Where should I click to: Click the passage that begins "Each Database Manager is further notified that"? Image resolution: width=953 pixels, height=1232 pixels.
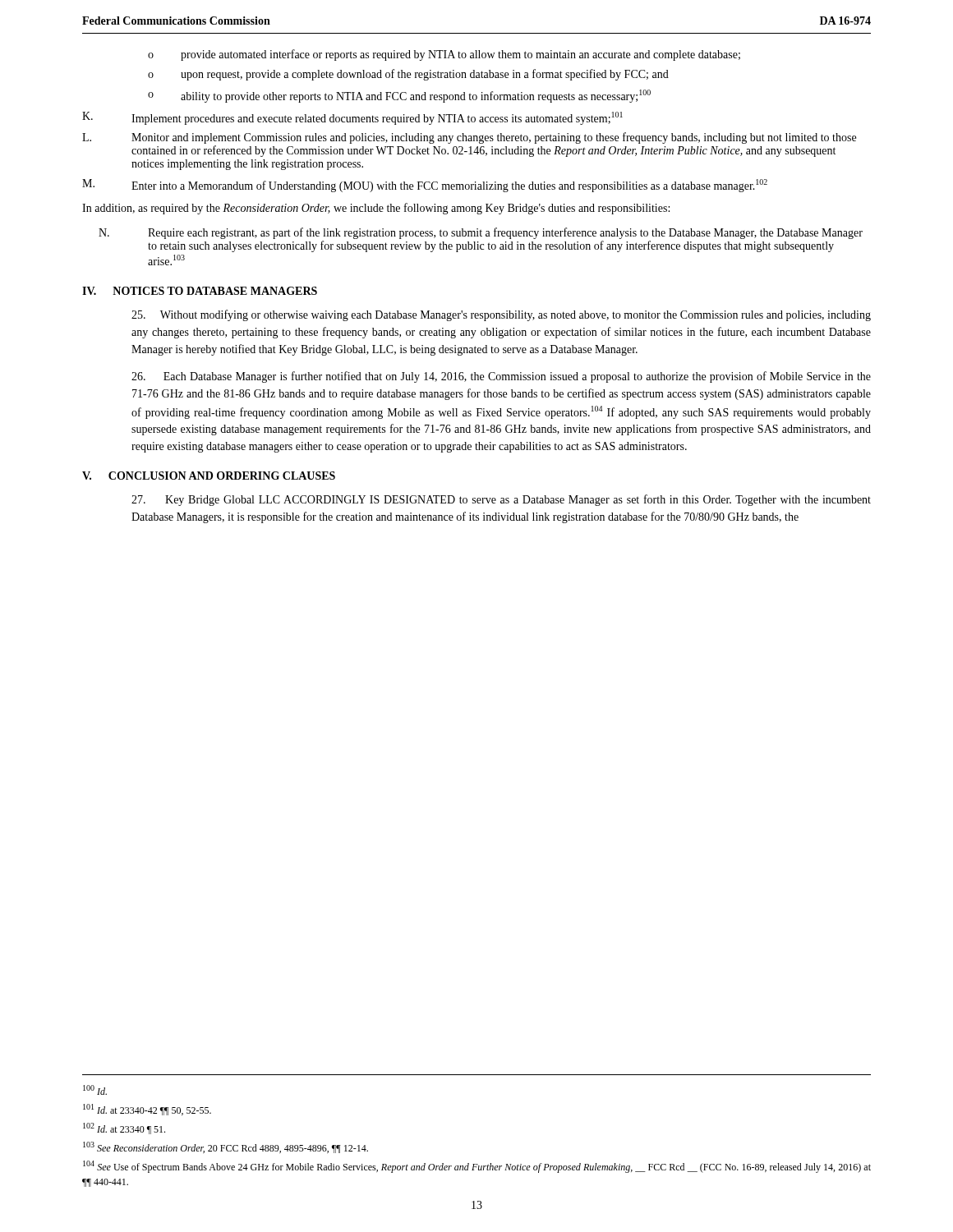[x=501, y=411]
